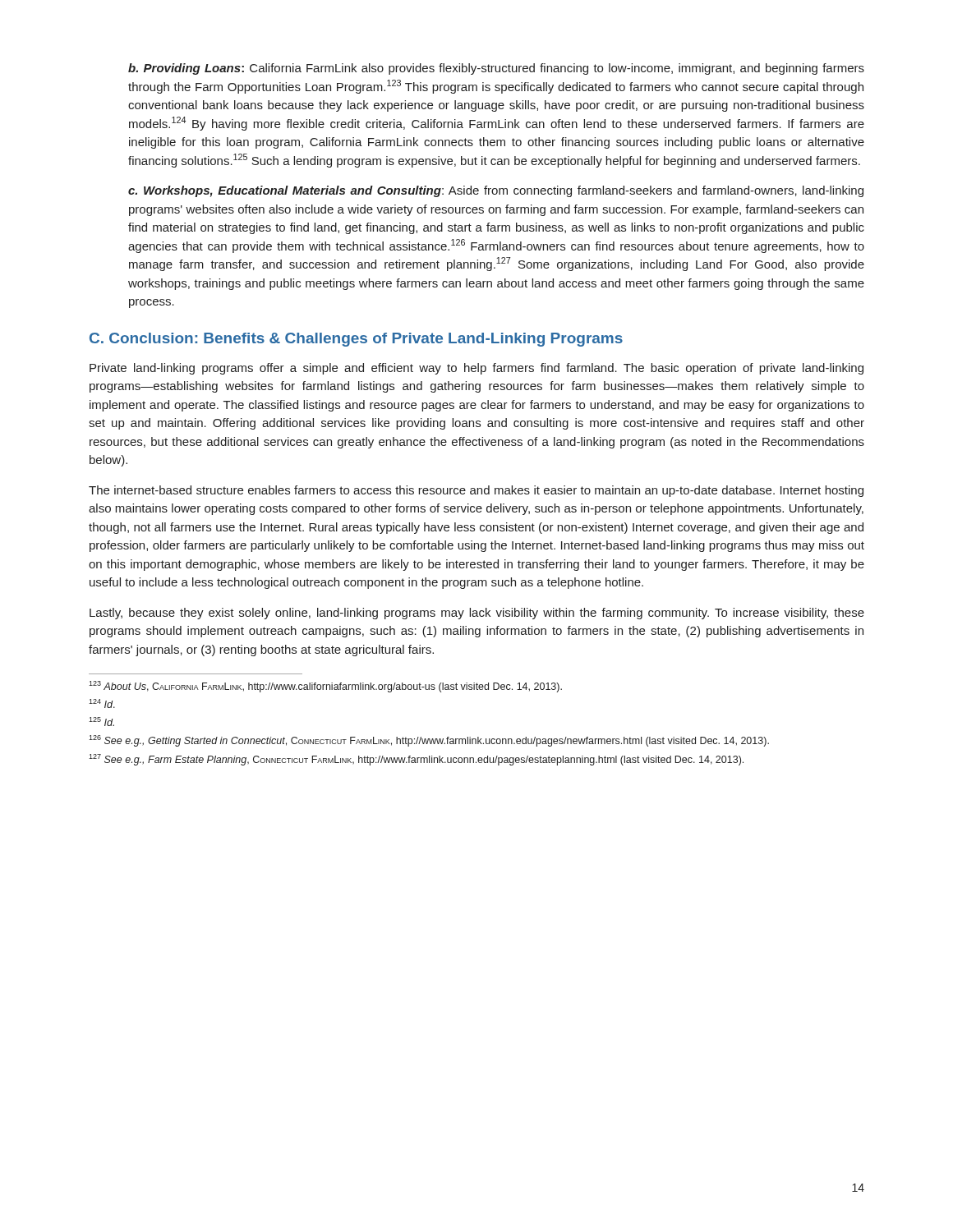Click on the block starting "Private land-linking programs offer a simple"

point(476,414)
